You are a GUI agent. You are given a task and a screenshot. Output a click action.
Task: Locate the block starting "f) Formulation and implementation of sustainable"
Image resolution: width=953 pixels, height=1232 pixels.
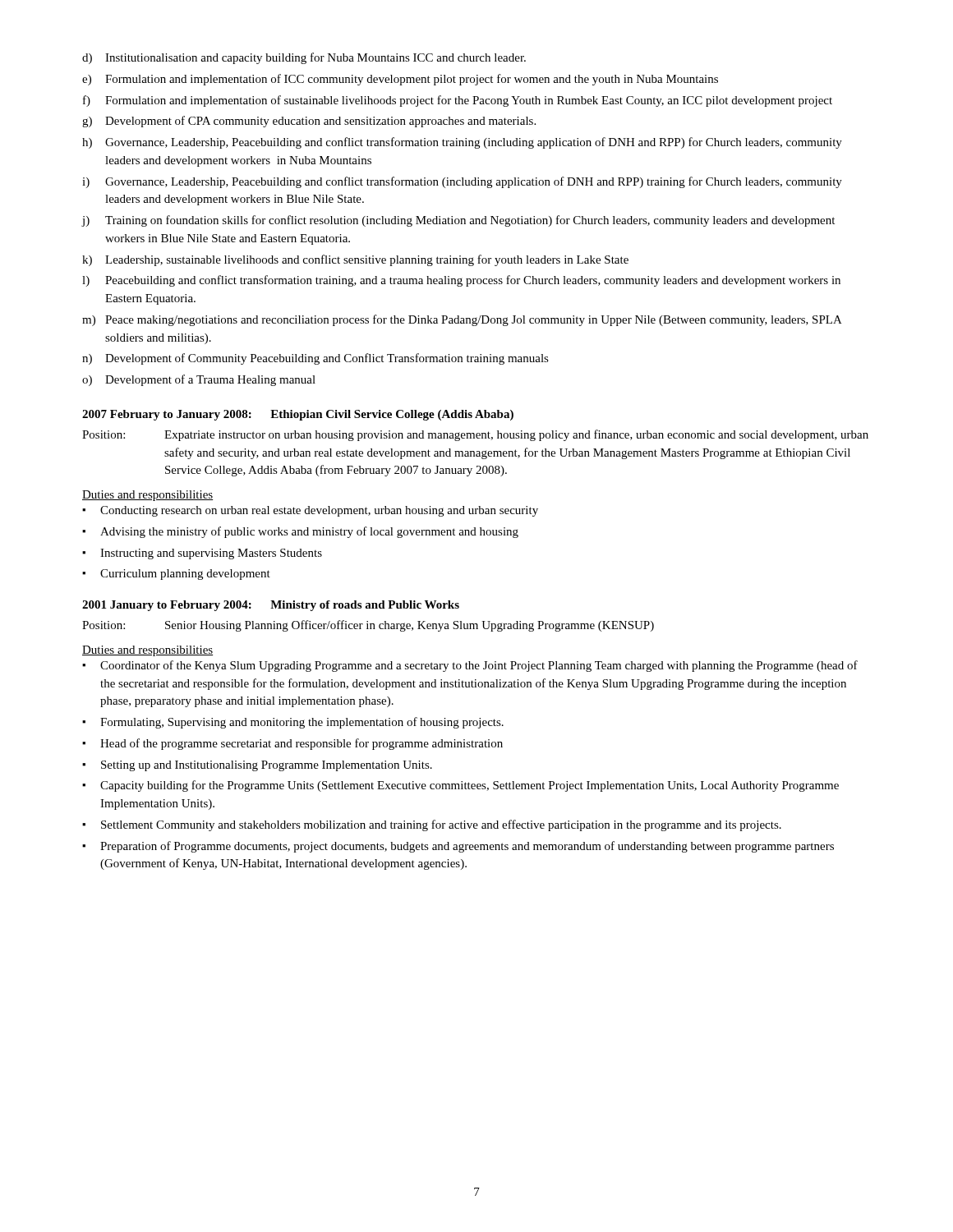coord(476,100)
